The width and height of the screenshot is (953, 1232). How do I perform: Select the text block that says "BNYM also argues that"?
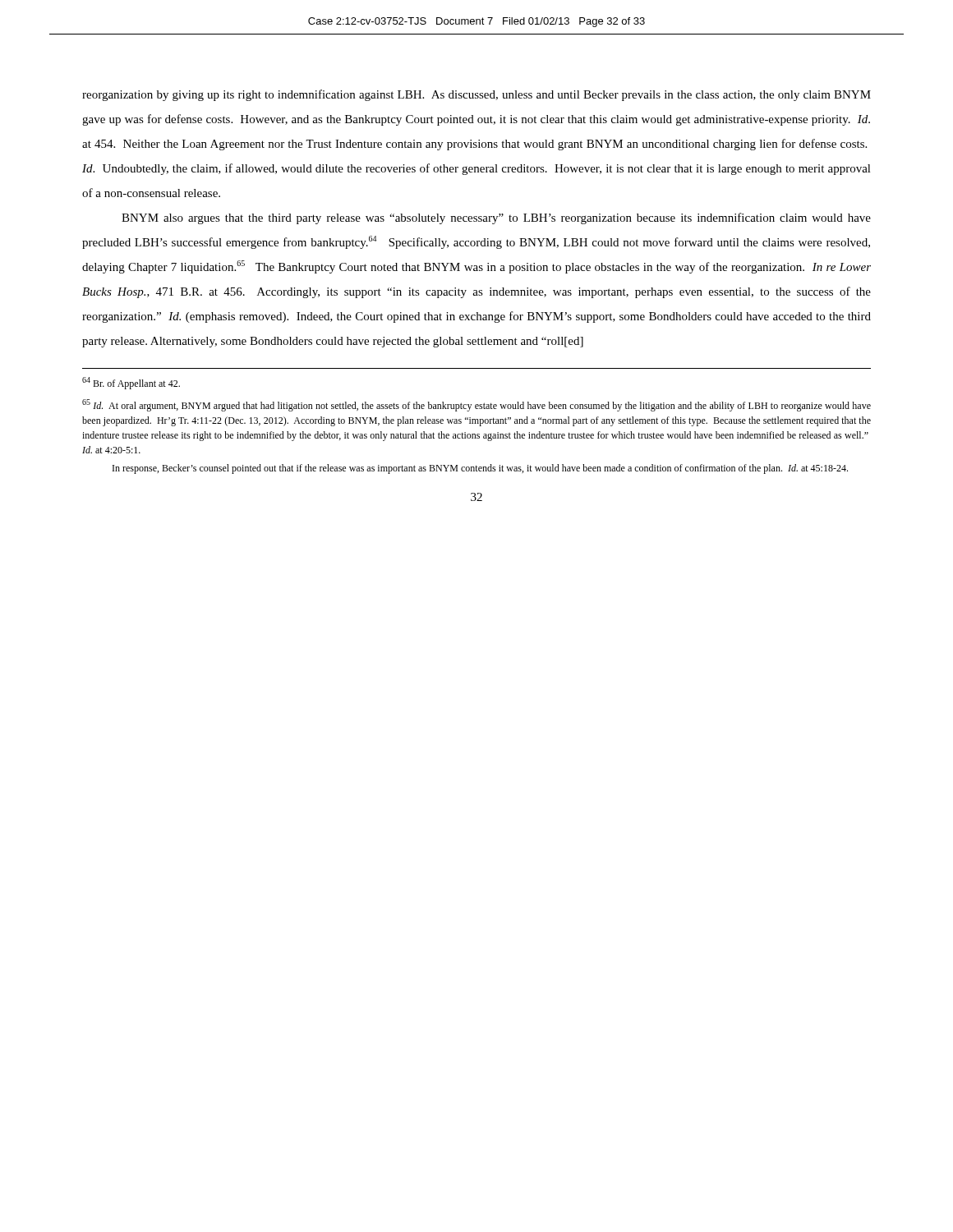(x=476, y=279)
